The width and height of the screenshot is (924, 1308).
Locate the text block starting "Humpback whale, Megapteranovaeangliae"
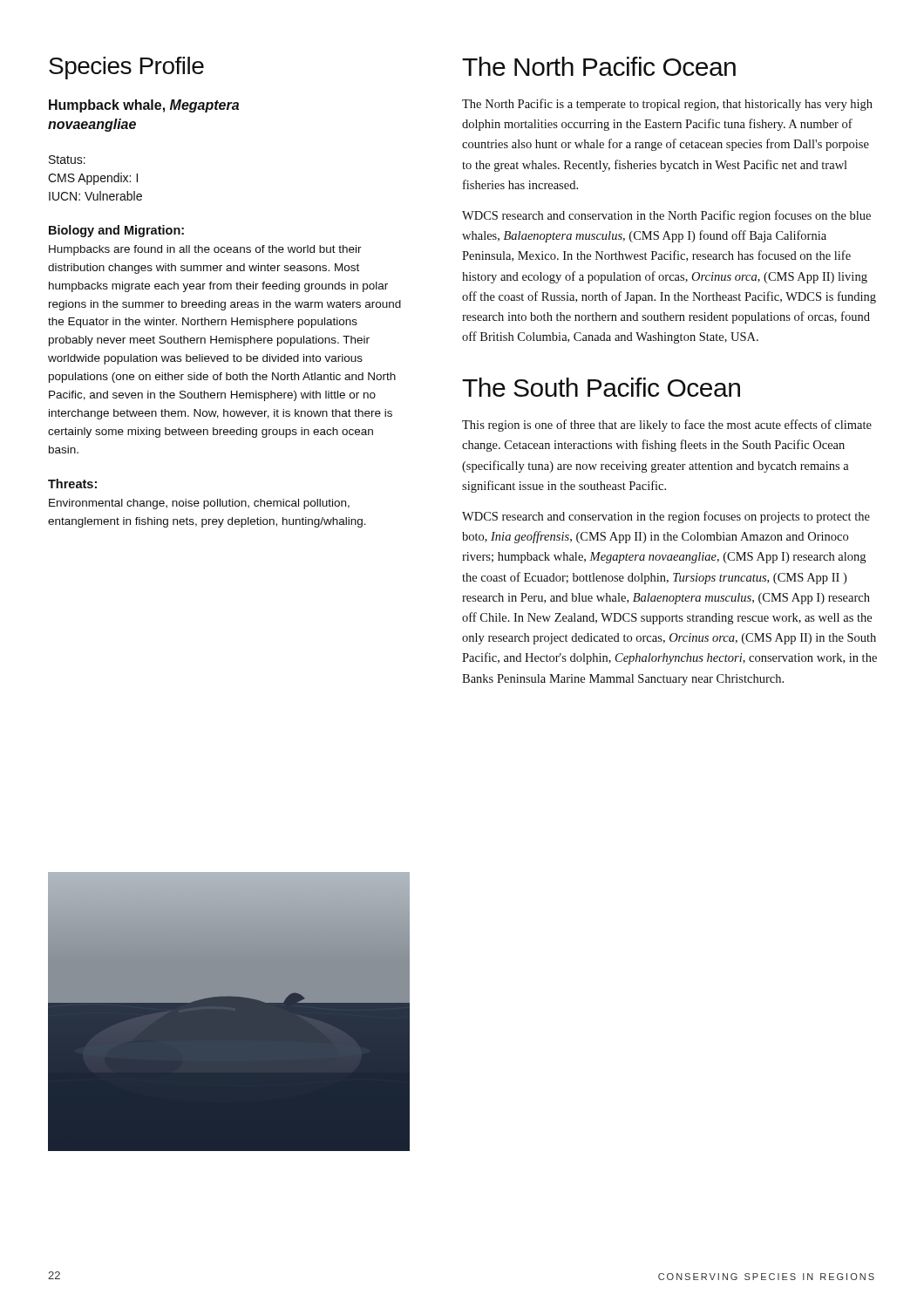(x=227, y=115)
